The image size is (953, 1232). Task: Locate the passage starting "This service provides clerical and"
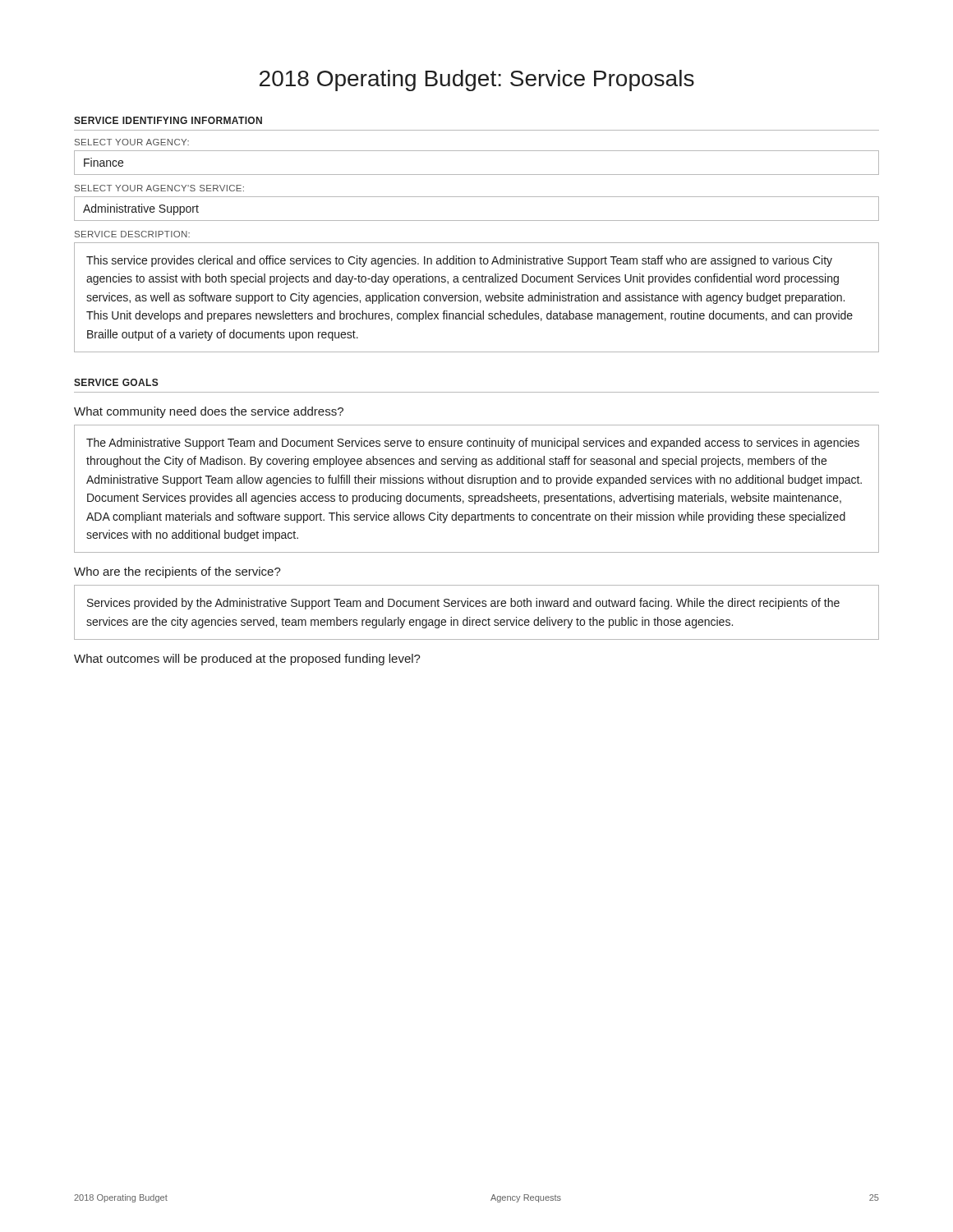[476, 297]
